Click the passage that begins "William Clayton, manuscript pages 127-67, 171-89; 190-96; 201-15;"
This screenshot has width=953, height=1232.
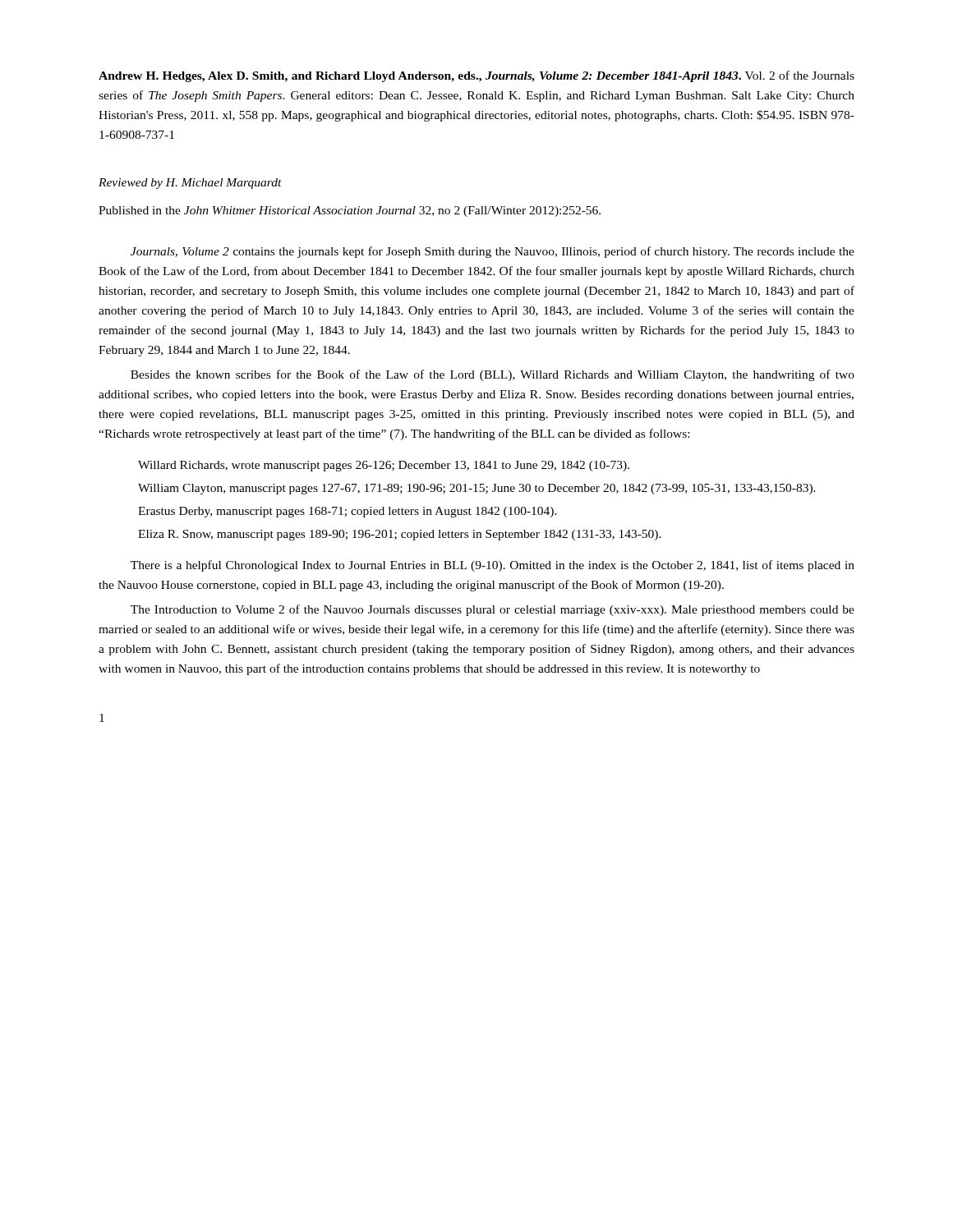click(496, 488)
